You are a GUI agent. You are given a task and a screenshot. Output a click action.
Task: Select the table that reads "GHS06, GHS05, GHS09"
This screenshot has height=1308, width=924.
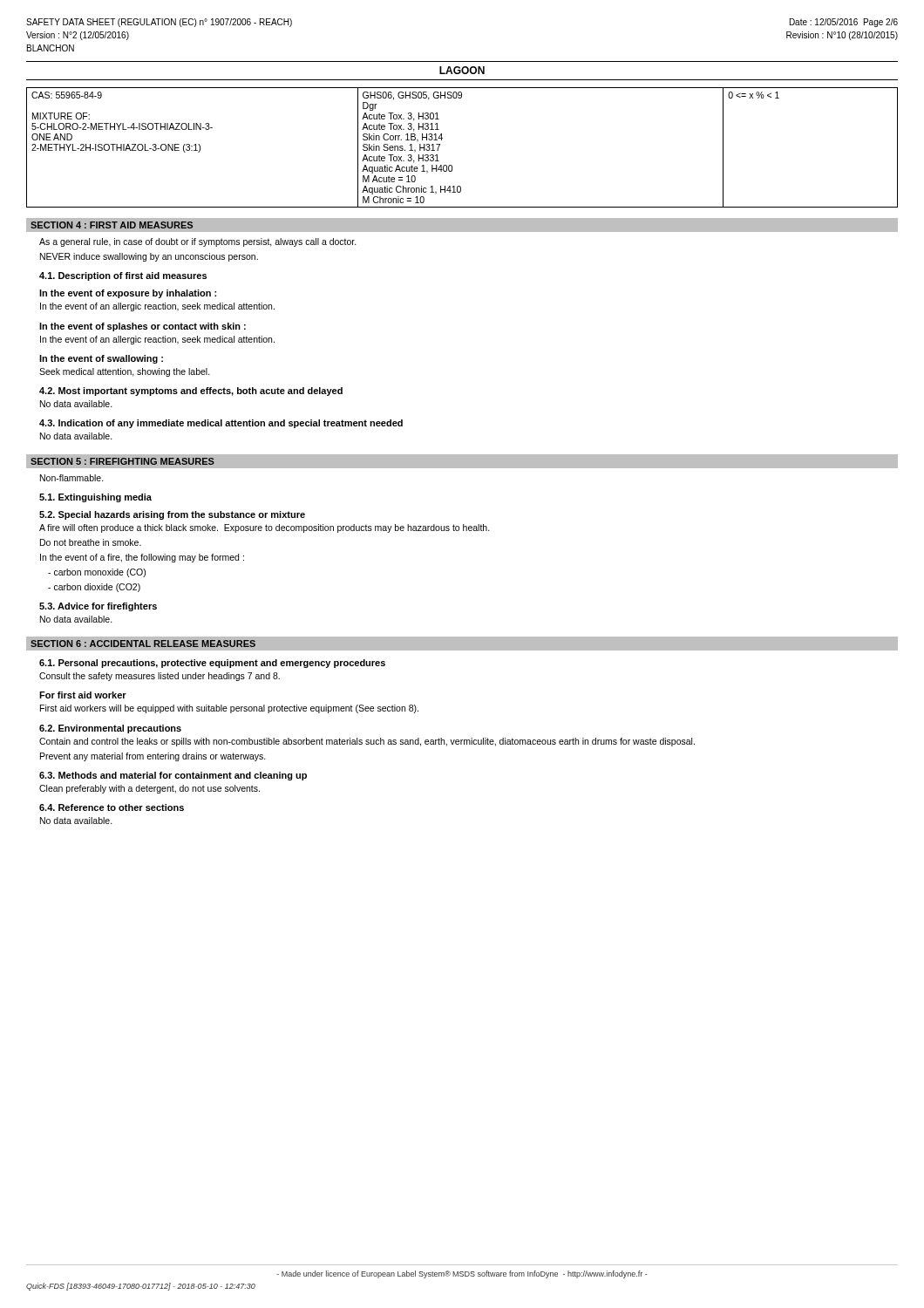tap(462, 147)
